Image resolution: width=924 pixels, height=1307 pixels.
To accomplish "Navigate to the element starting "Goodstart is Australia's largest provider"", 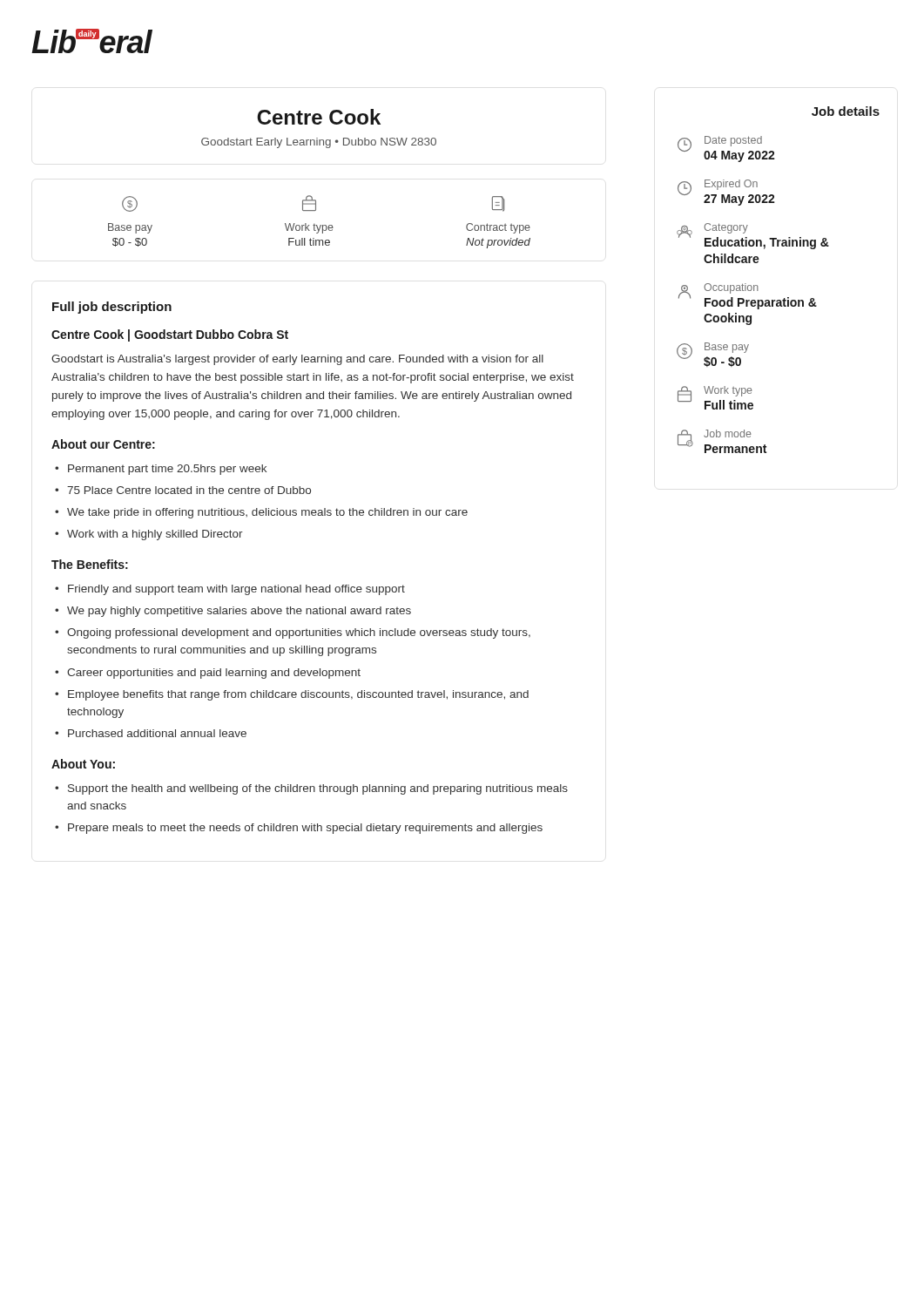I will pos(313,386).
